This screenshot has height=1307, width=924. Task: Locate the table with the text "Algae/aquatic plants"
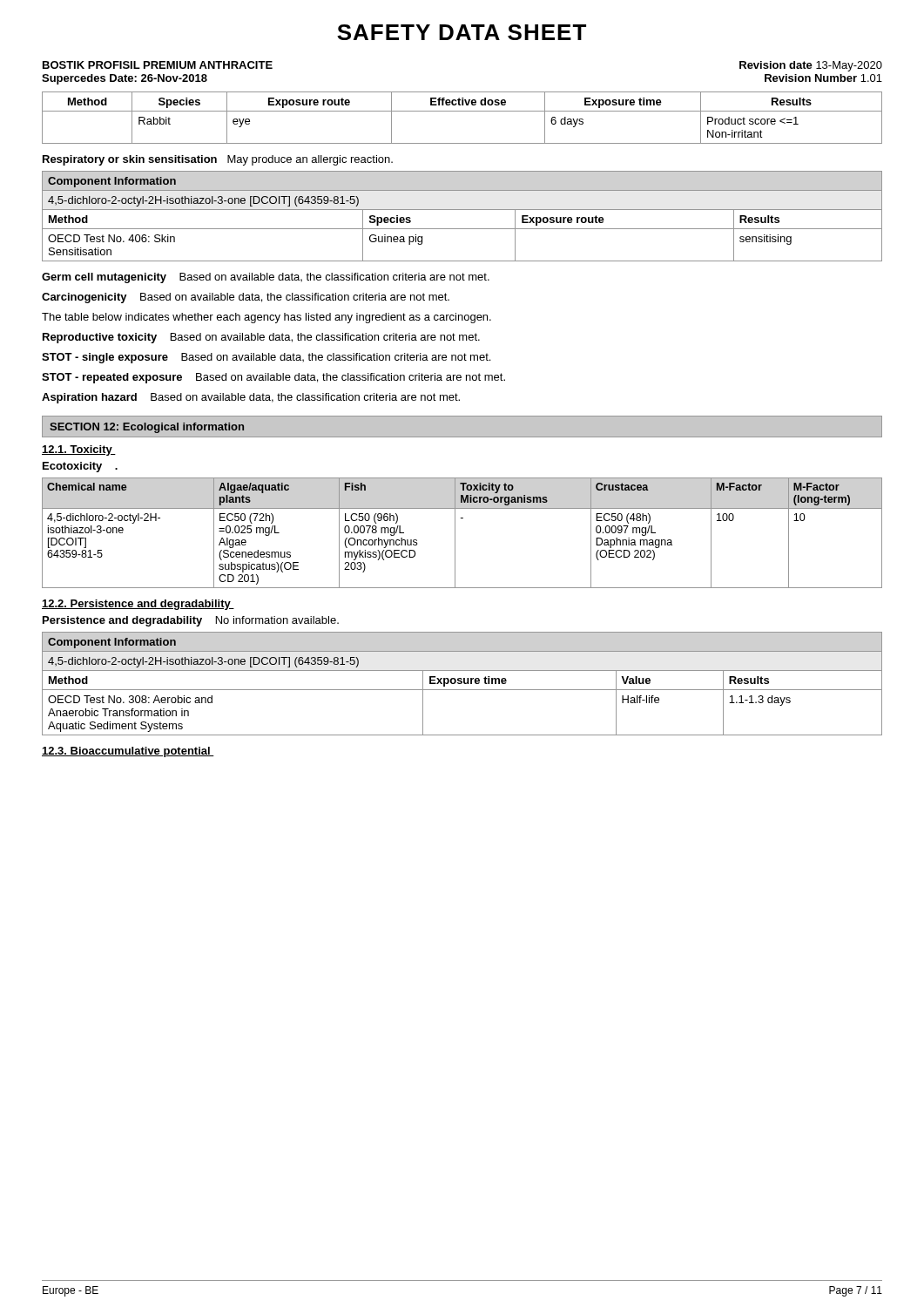tap(462, 533)
